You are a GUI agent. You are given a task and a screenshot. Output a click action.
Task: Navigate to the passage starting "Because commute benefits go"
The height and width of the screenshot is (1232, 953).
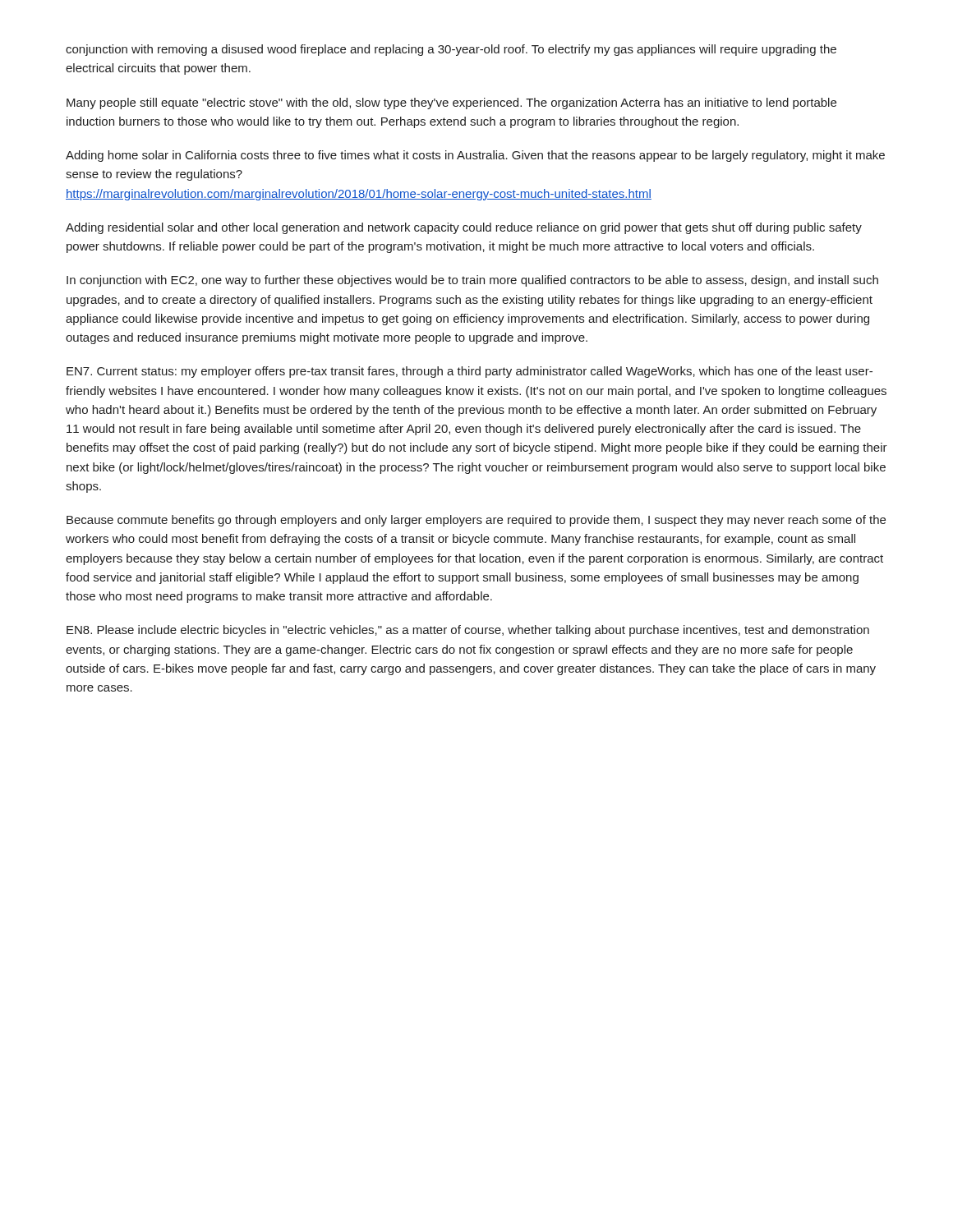coord(476,558)
